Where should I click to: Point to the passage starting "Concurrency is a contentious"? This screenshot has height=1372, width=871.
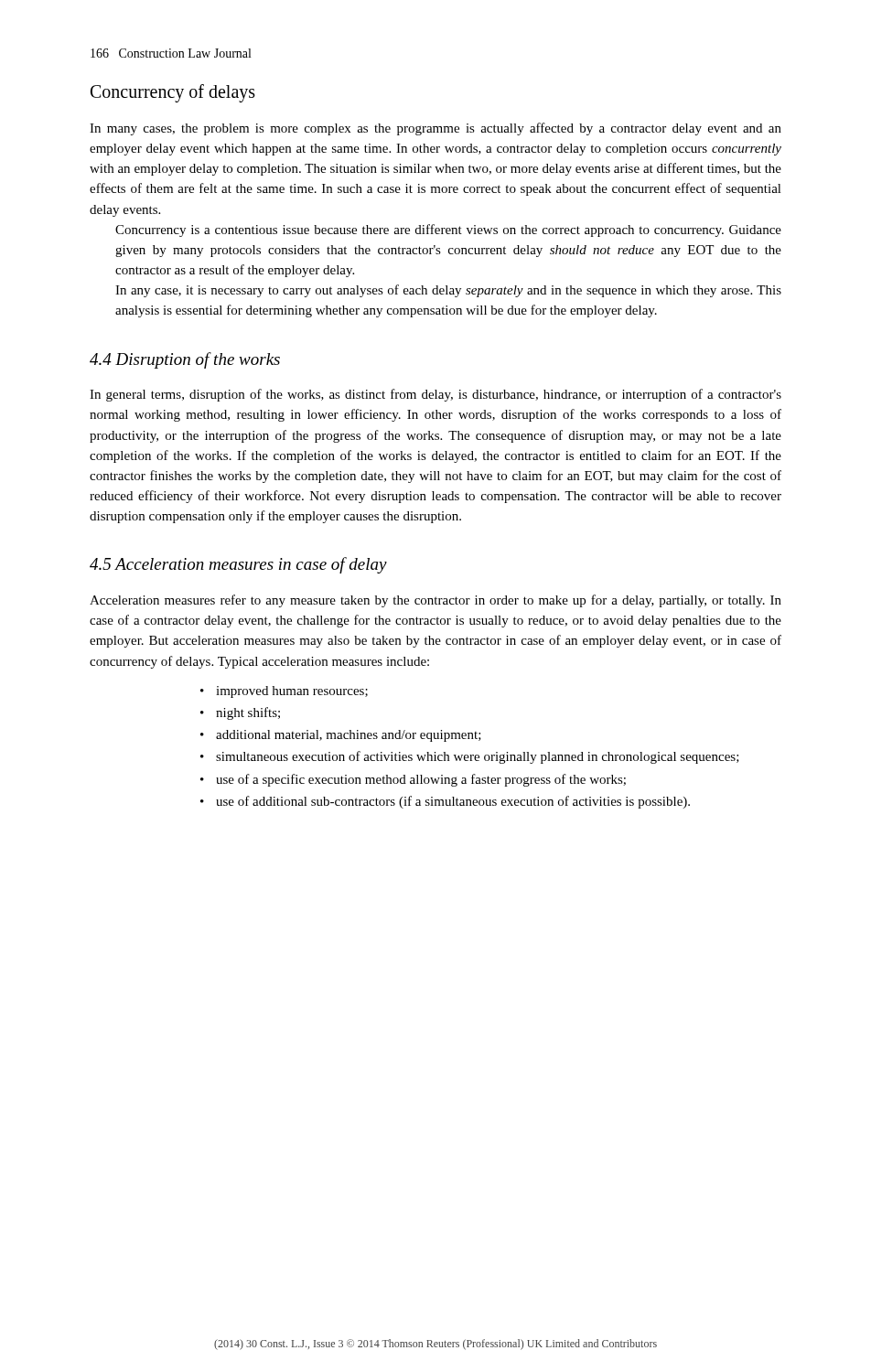click(448, 250)
